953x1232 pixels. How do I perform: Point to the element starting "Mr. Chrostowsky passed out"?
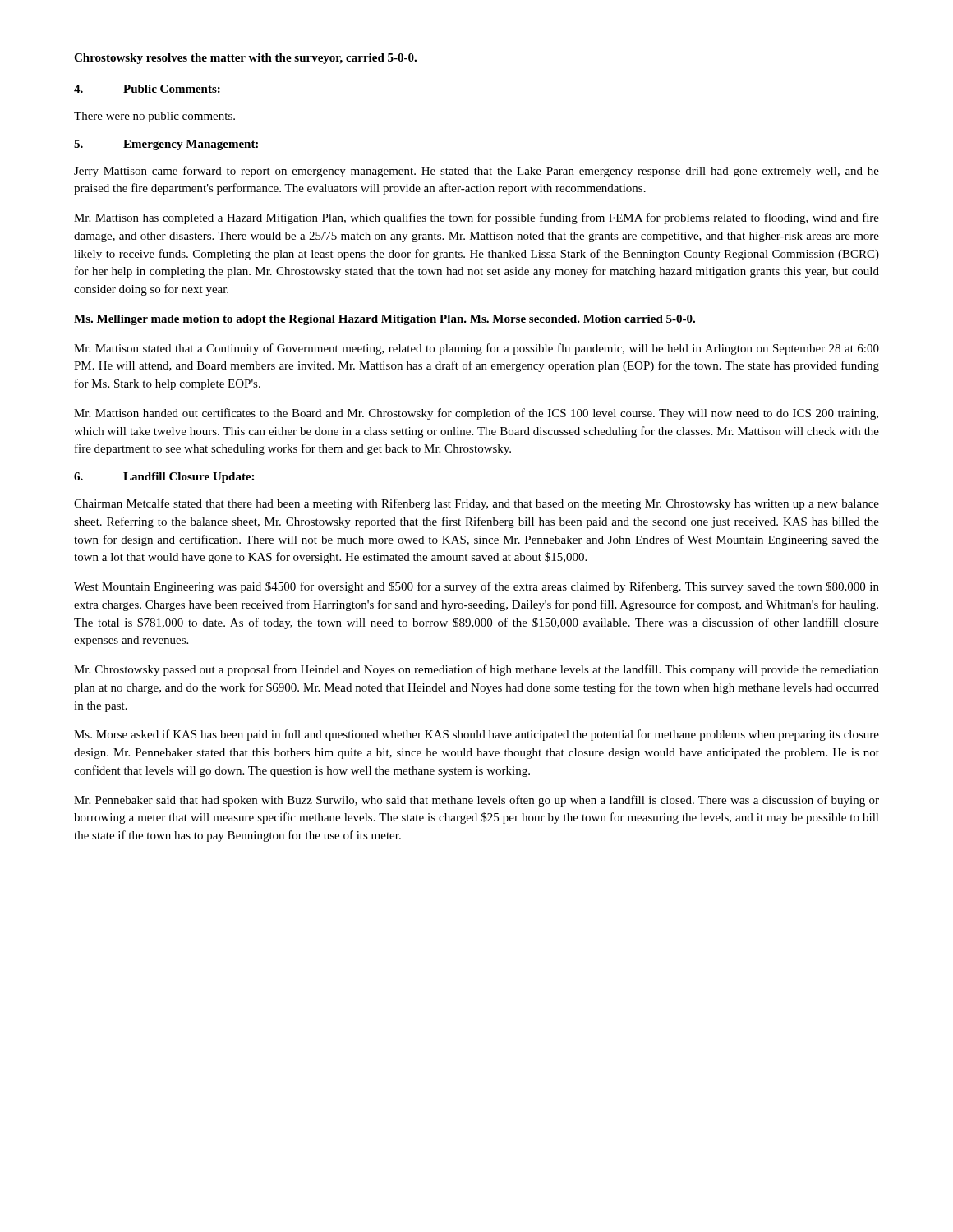pos(476,687)
